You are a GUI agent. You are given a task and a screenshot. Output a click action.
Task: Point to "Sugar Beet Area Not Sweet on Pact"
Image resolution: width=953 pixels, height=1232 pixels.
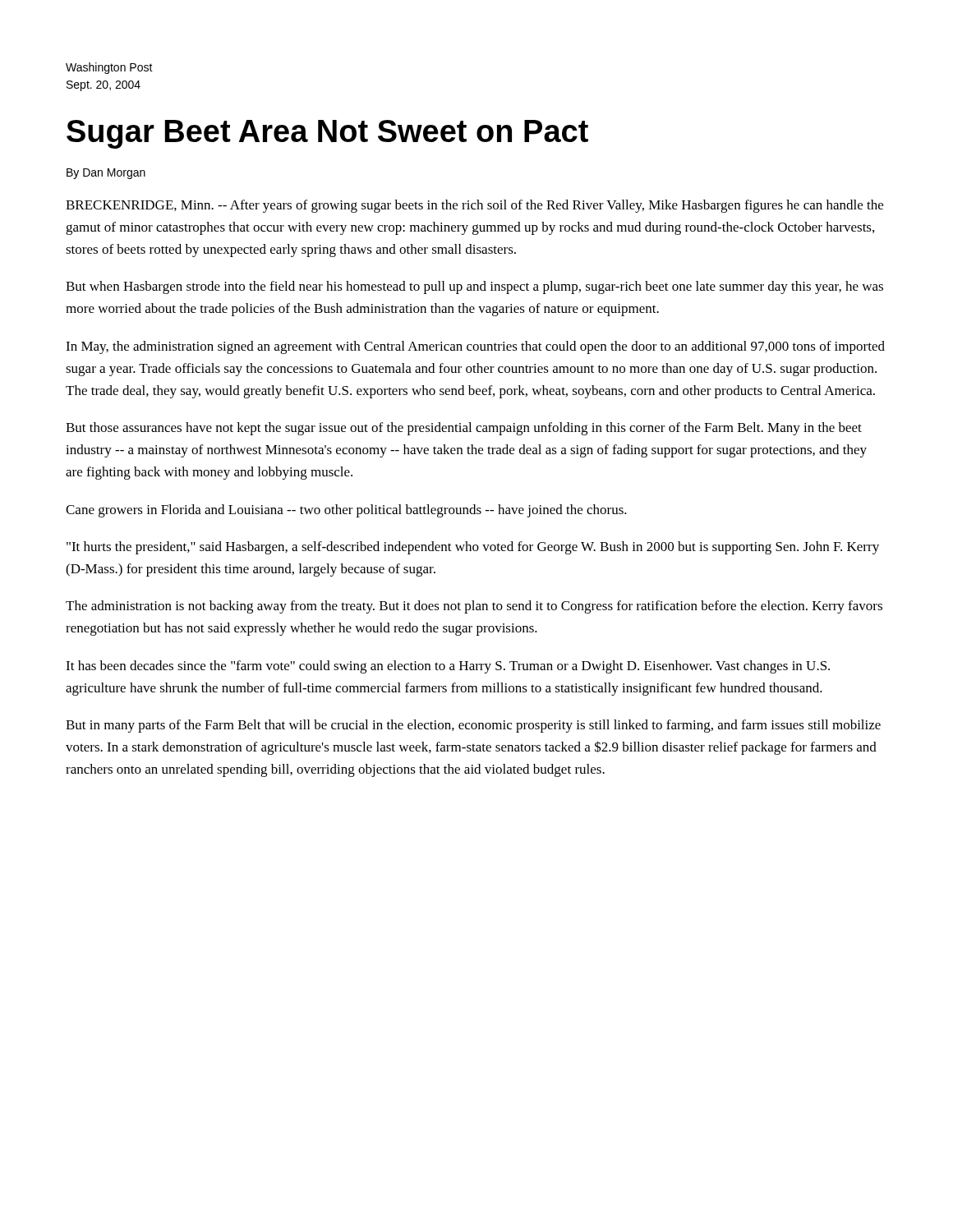tap(476, 132)
